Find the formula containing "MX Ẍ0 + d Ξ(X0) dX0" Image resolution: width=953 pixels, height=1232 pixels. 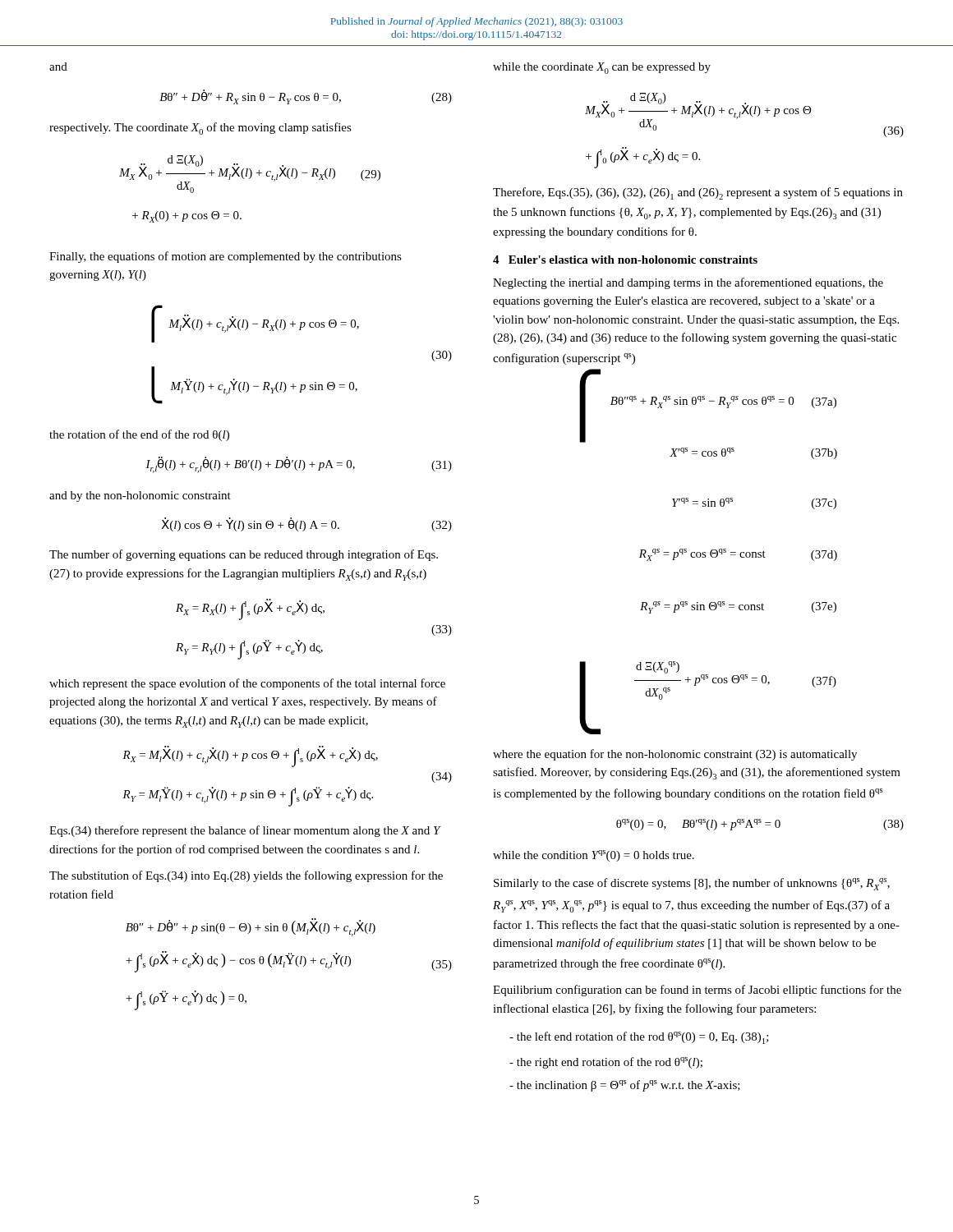tap(251, 188)
